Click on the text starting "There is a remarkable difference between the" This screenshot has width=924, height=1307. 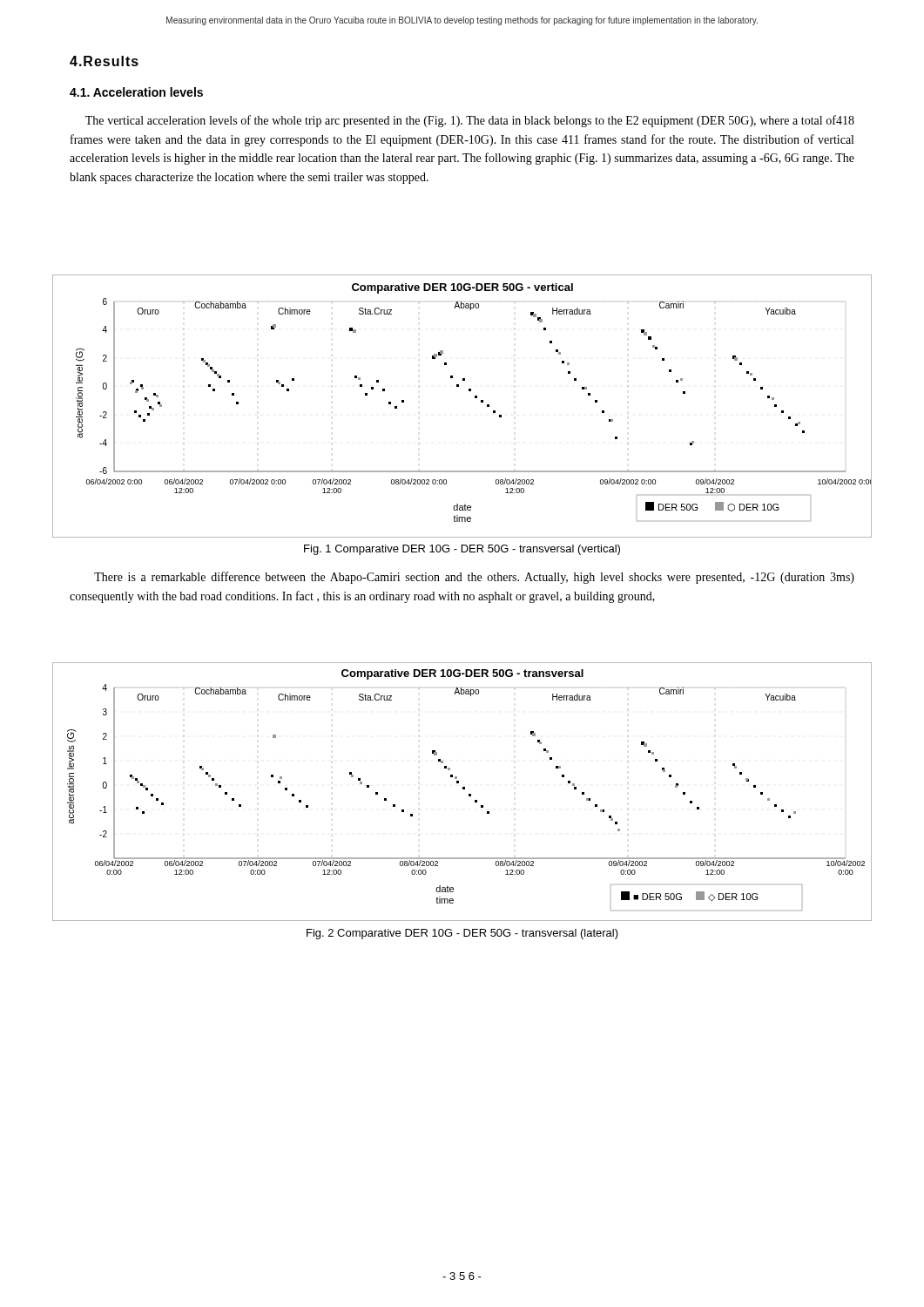click(462, 587)
